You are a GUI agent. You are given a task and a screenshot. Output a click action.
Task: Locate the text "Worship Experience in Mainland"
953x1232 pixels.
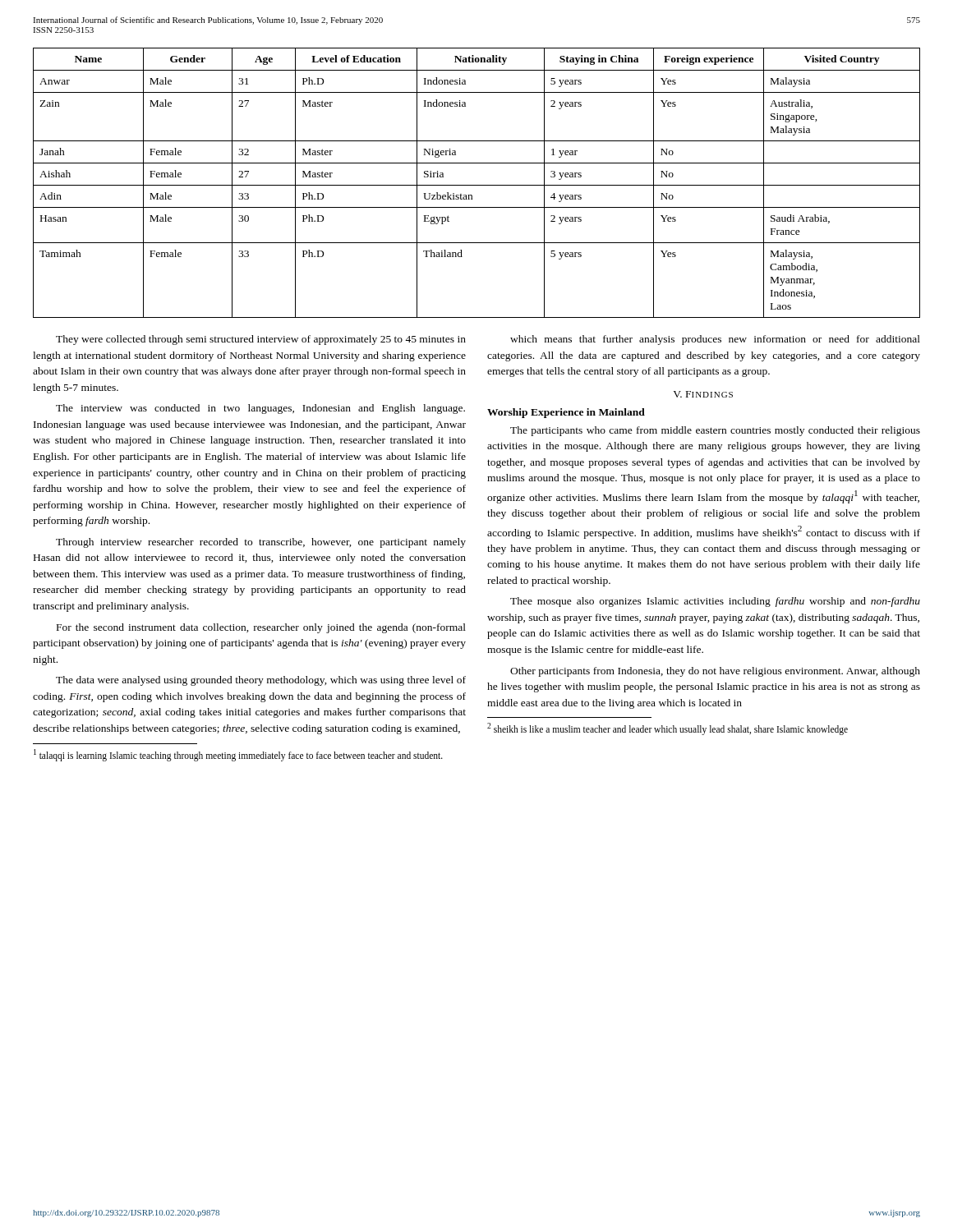click(566, 412)
